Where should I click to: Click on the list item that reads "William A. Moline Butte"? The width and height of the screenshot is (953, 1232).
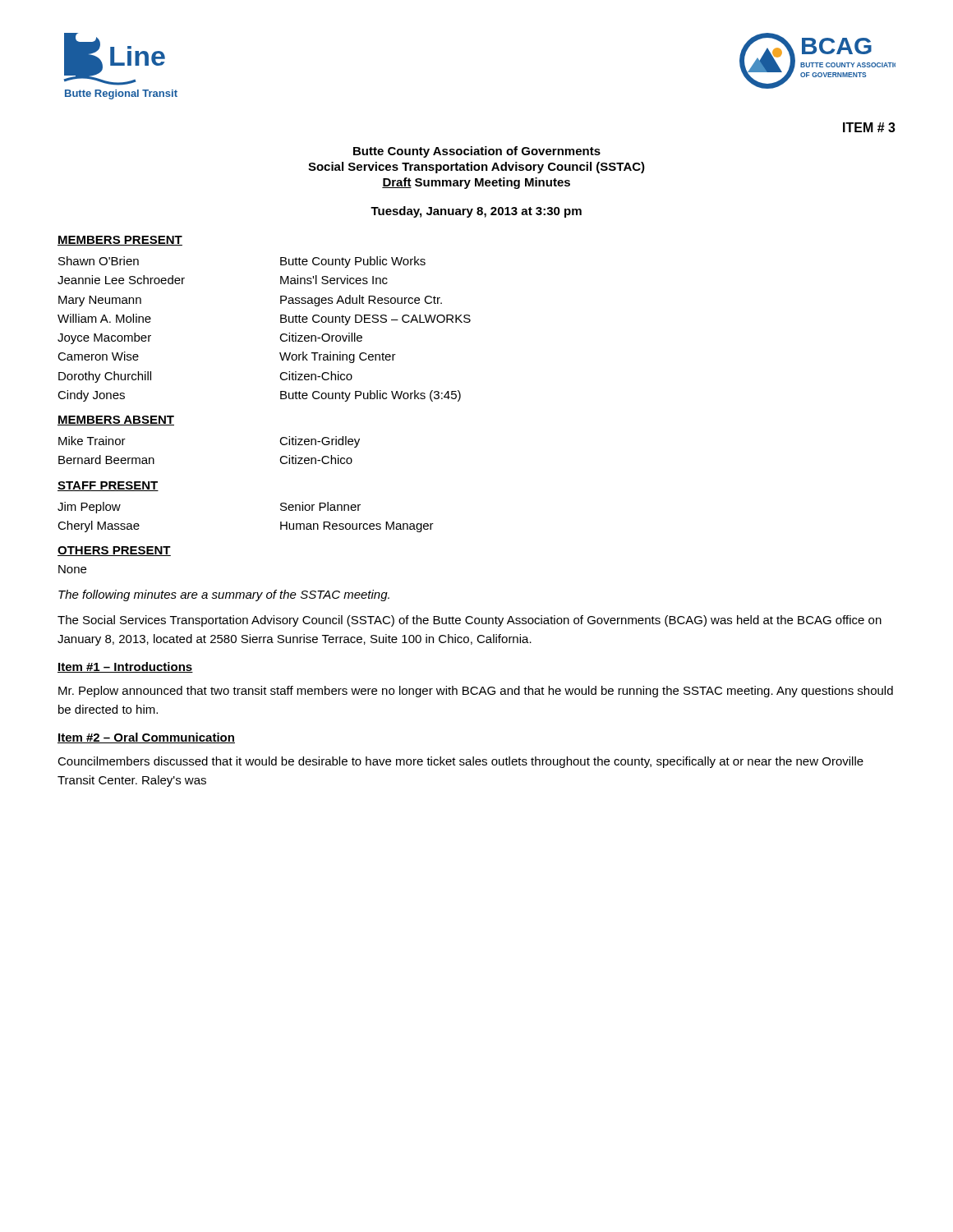(476, 318)
